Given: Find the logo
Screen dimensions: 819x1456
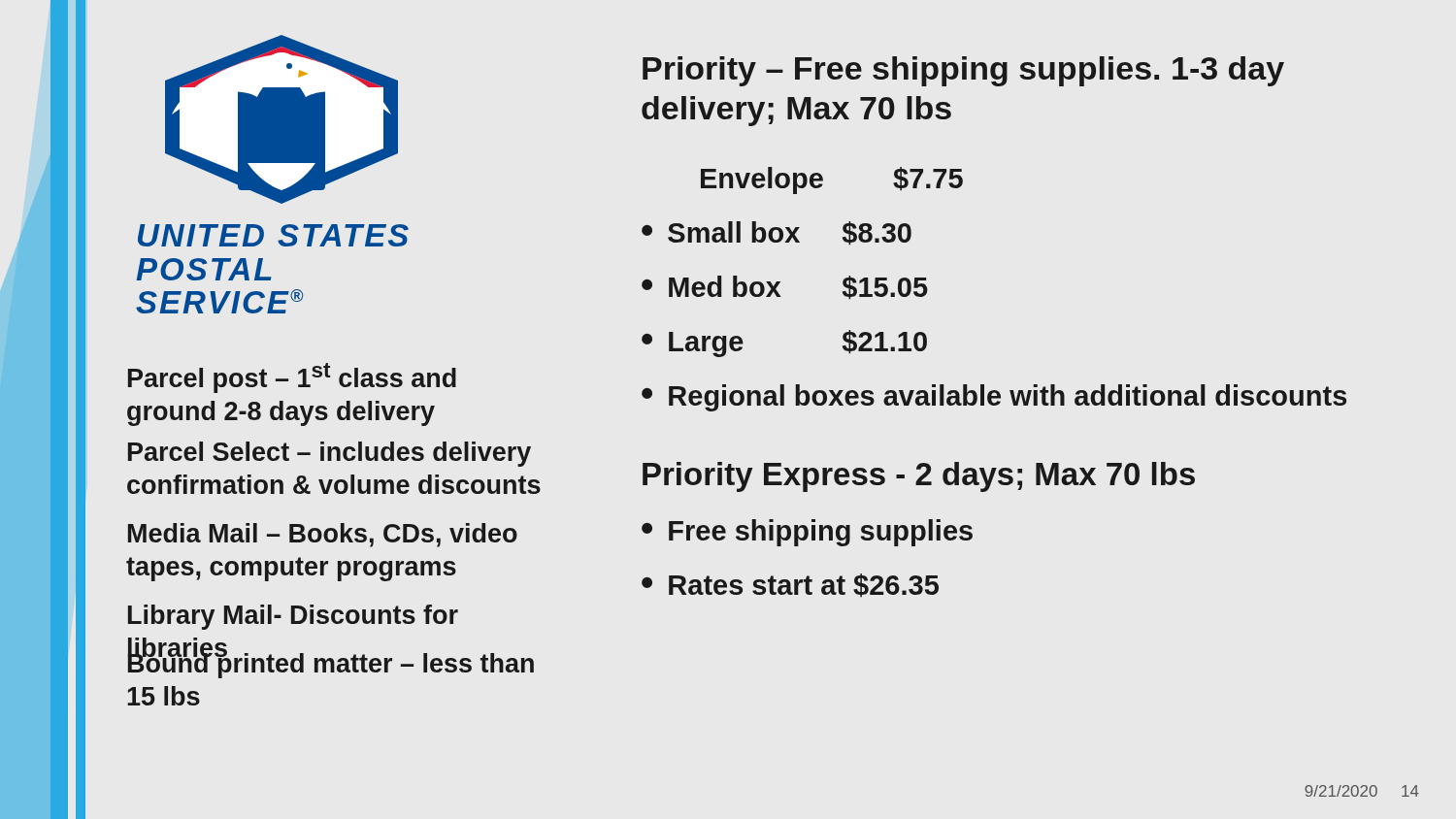Looking at the screenshot, I should tap(282, 174).
